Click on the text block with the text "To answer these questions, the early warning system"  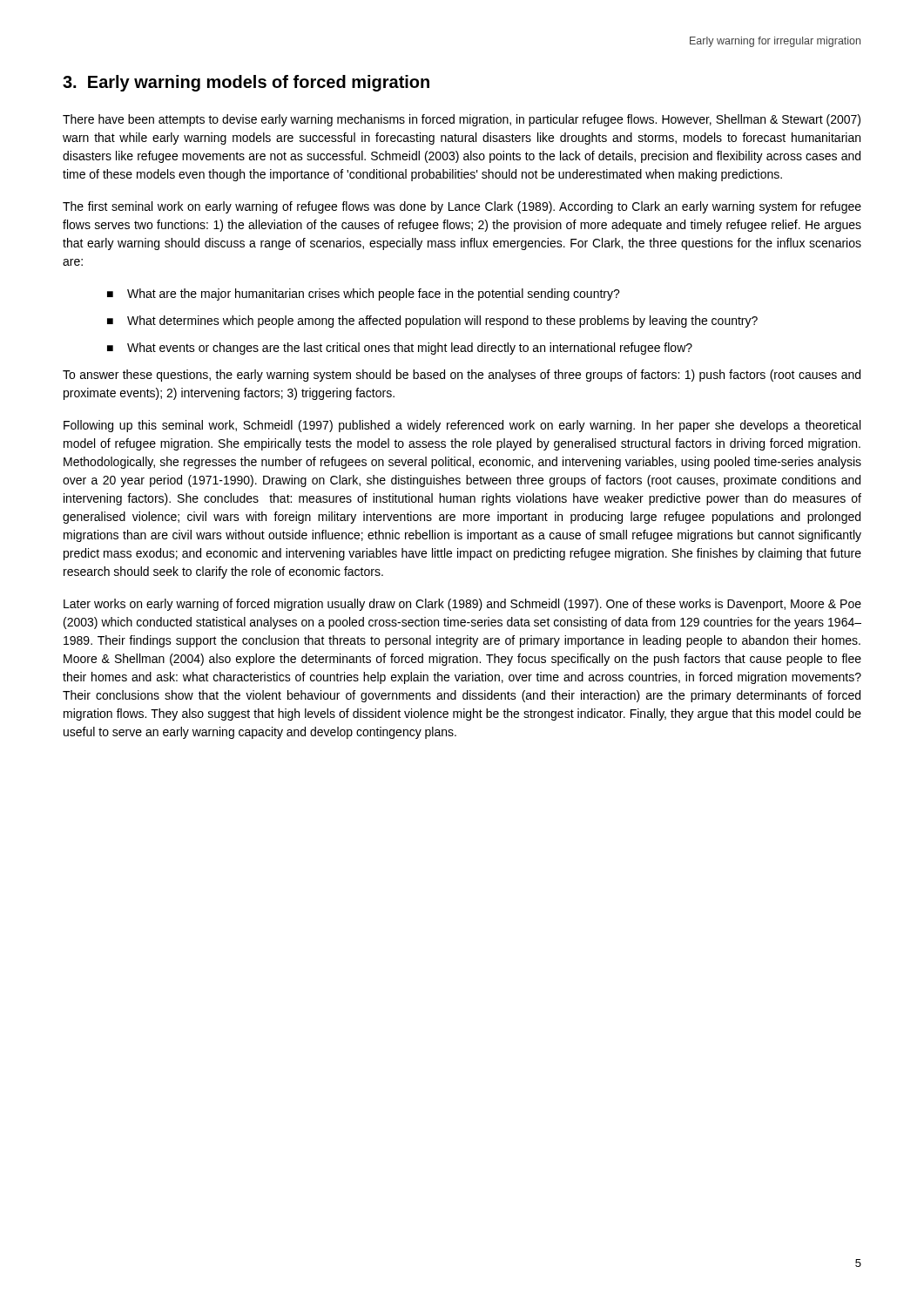pyautogui.click(x=462, y=384)
